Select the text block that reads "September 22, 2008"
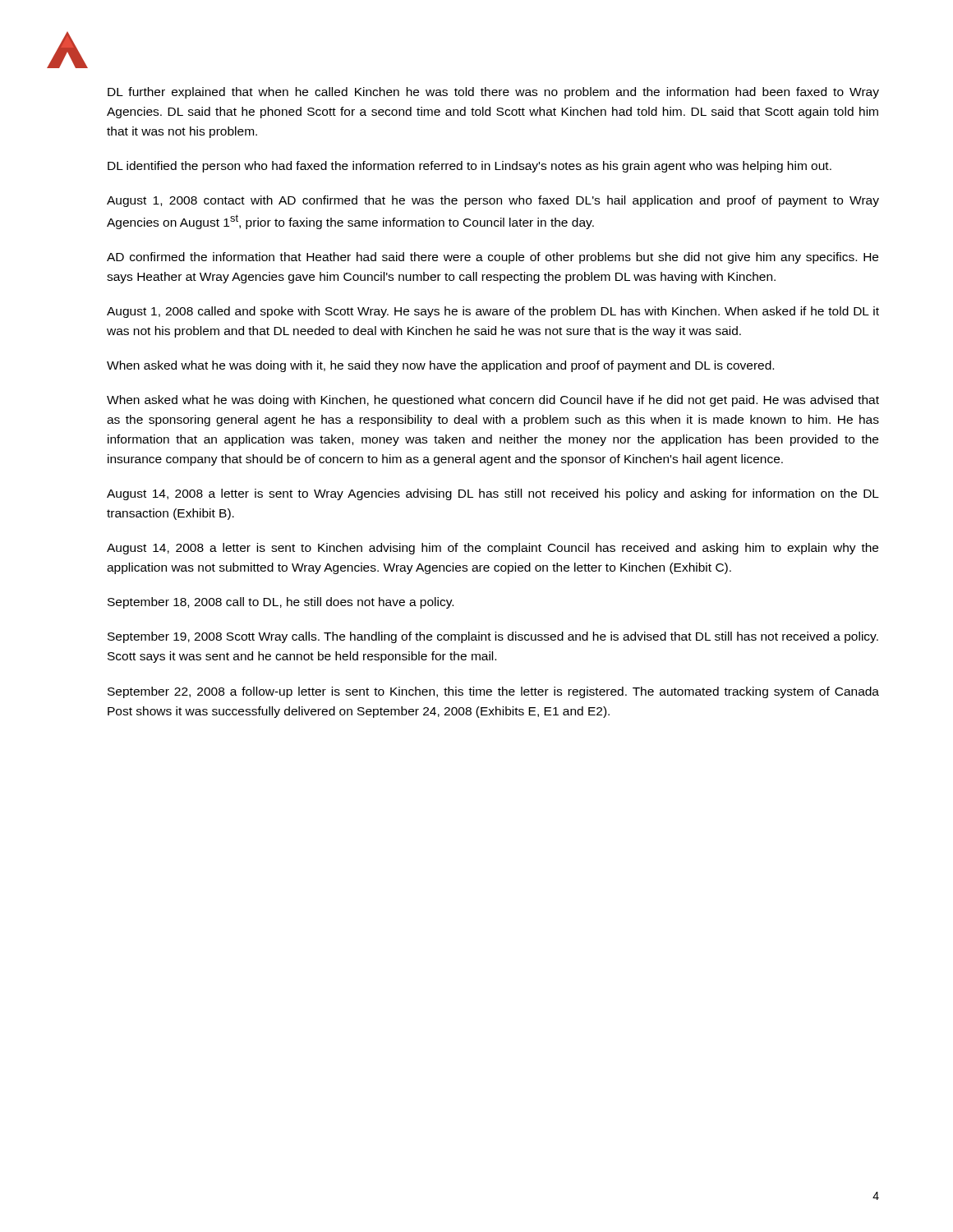Viewport: 953px width, 1232px height. click(x=493, y=701)
